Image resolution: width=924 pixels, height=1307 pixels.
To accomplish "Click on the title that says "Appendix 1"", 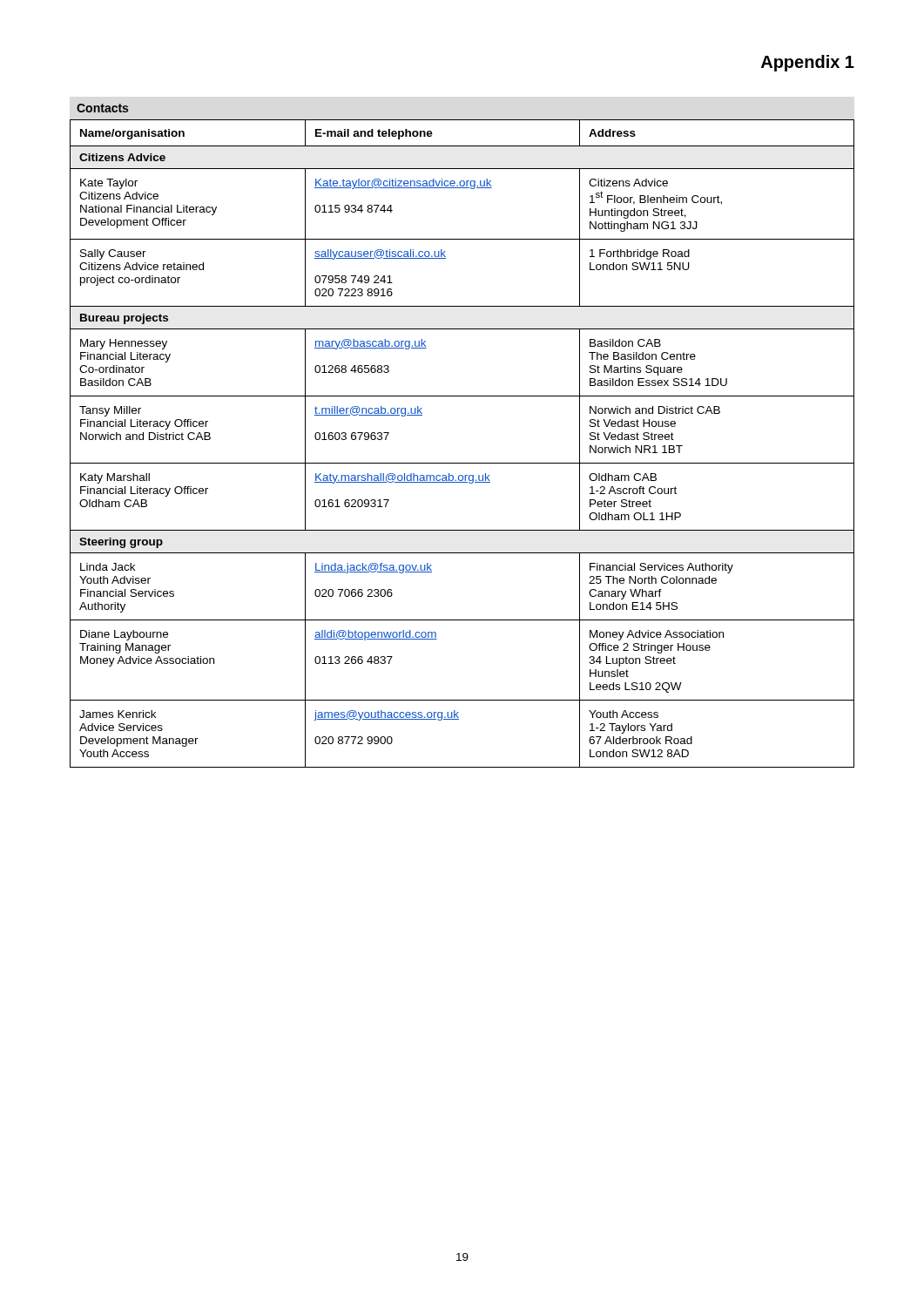I will 807,62.
